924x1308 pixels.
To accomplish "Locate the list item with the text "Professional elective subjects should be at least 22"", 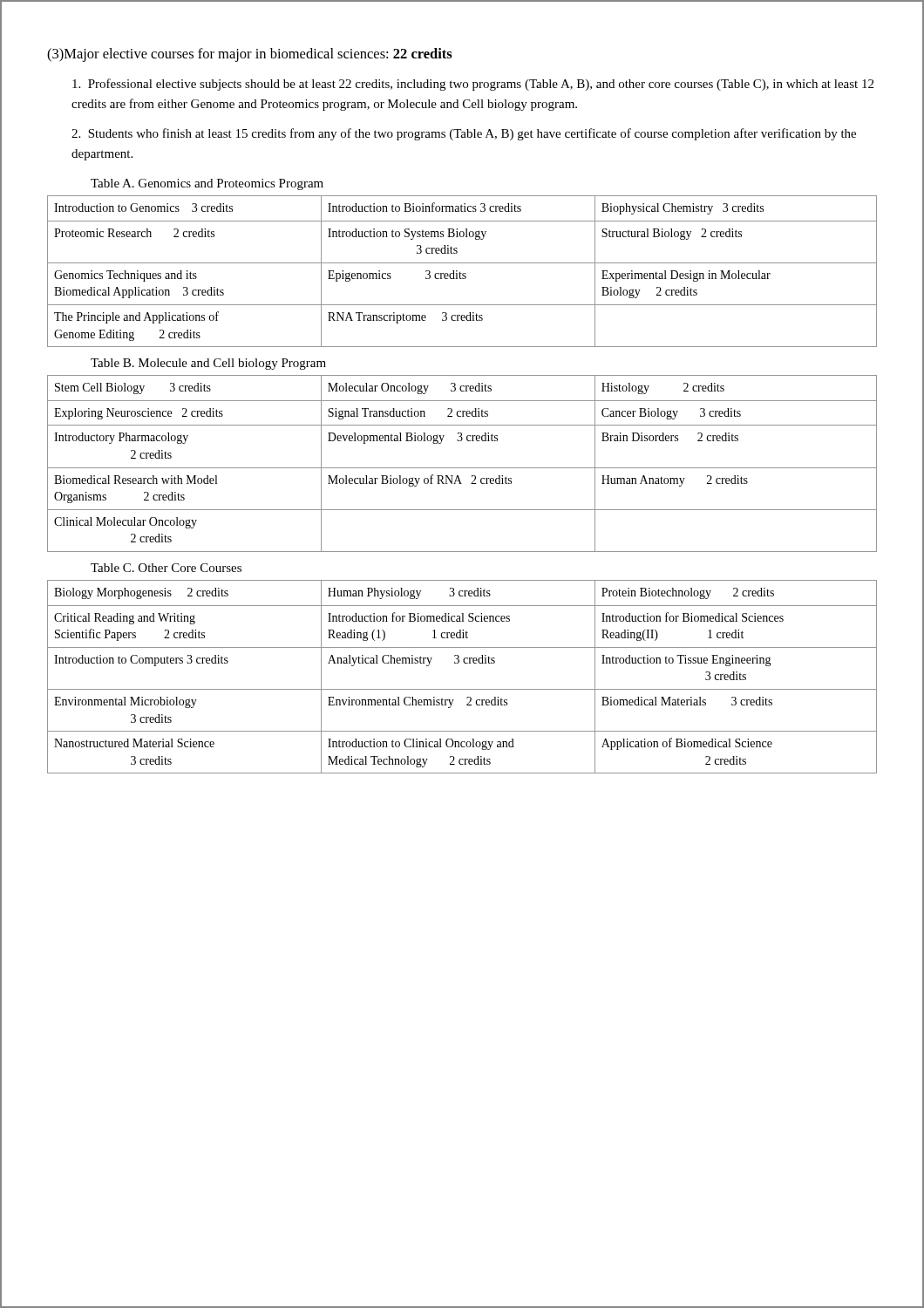I will (473, 94).
